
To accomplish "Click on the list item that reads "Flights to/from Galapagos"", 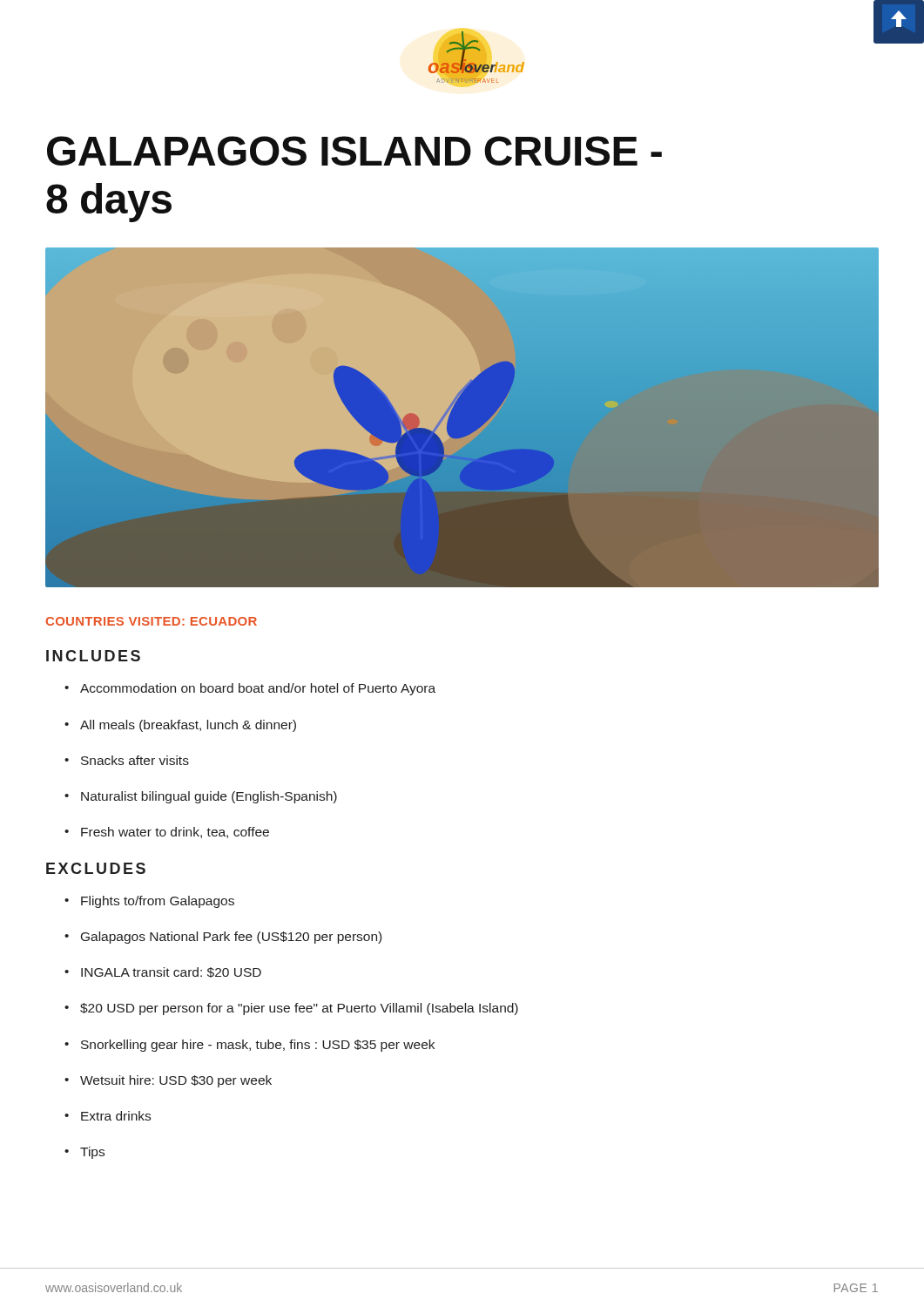I will [x=149, y=902].
